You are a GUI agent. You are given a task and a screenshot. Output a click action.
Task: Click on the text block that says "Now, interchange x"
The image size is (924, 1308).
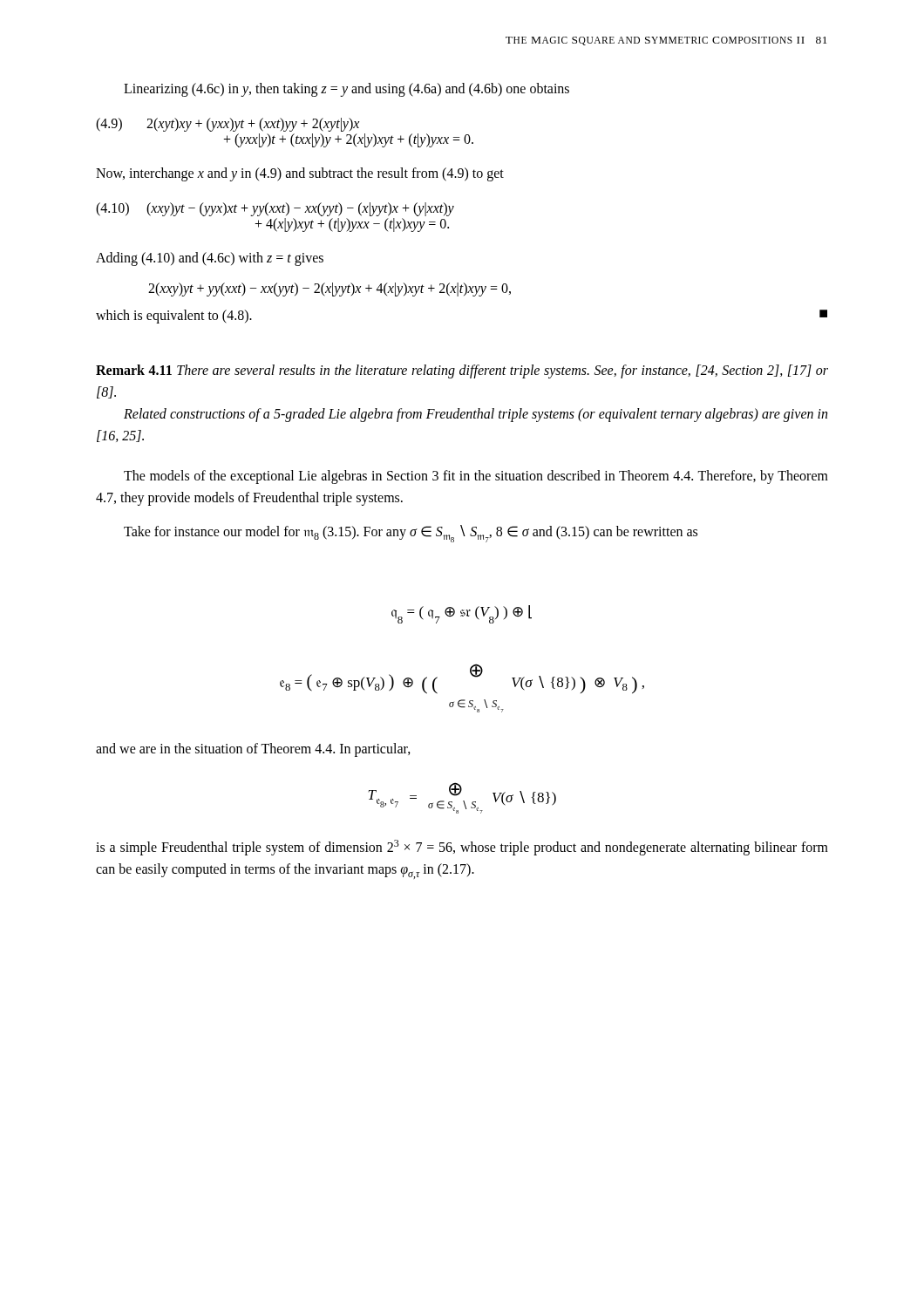pos(462,174)
